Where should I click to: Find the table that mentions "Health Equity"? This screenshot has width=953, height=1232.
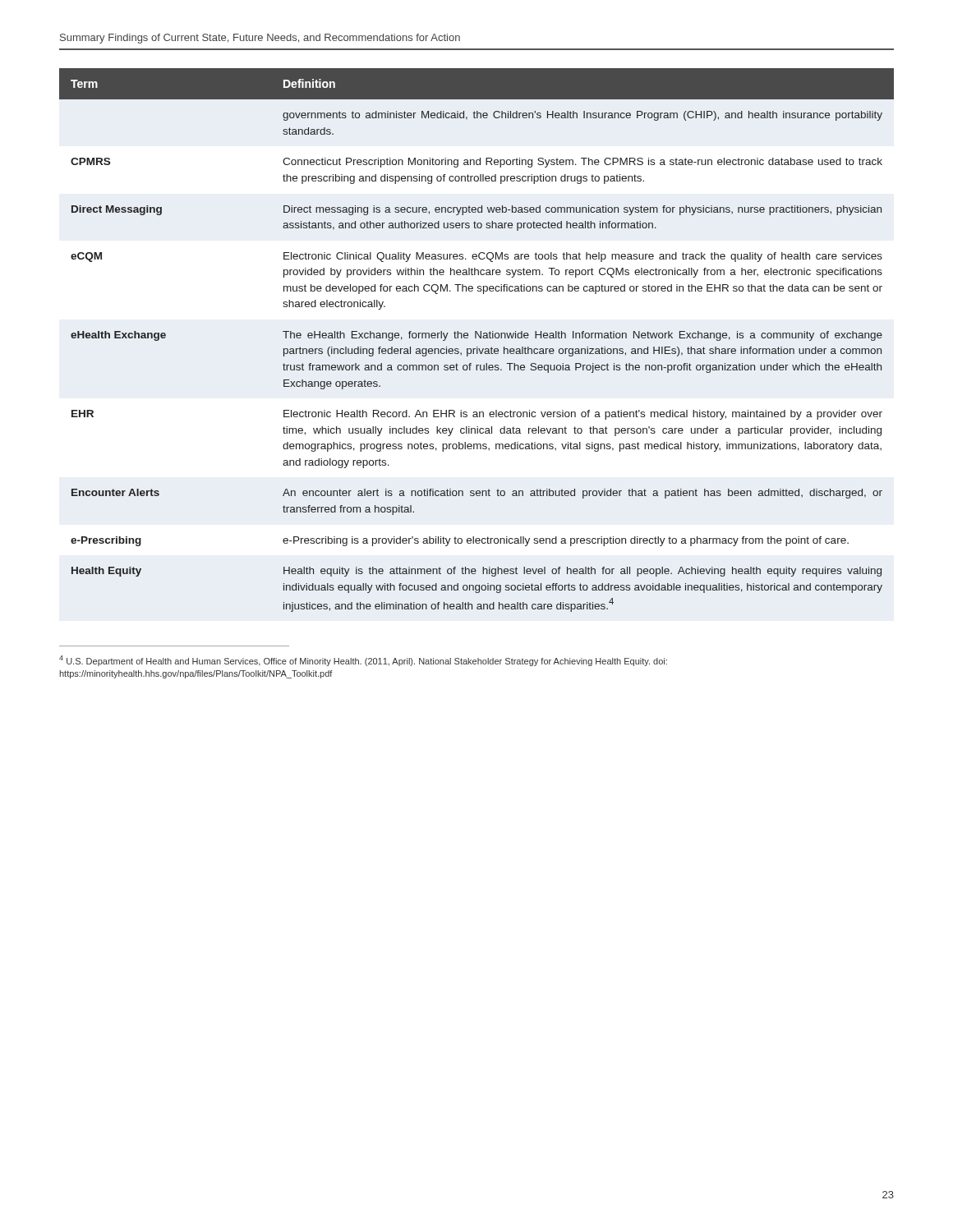pos(476,345)
